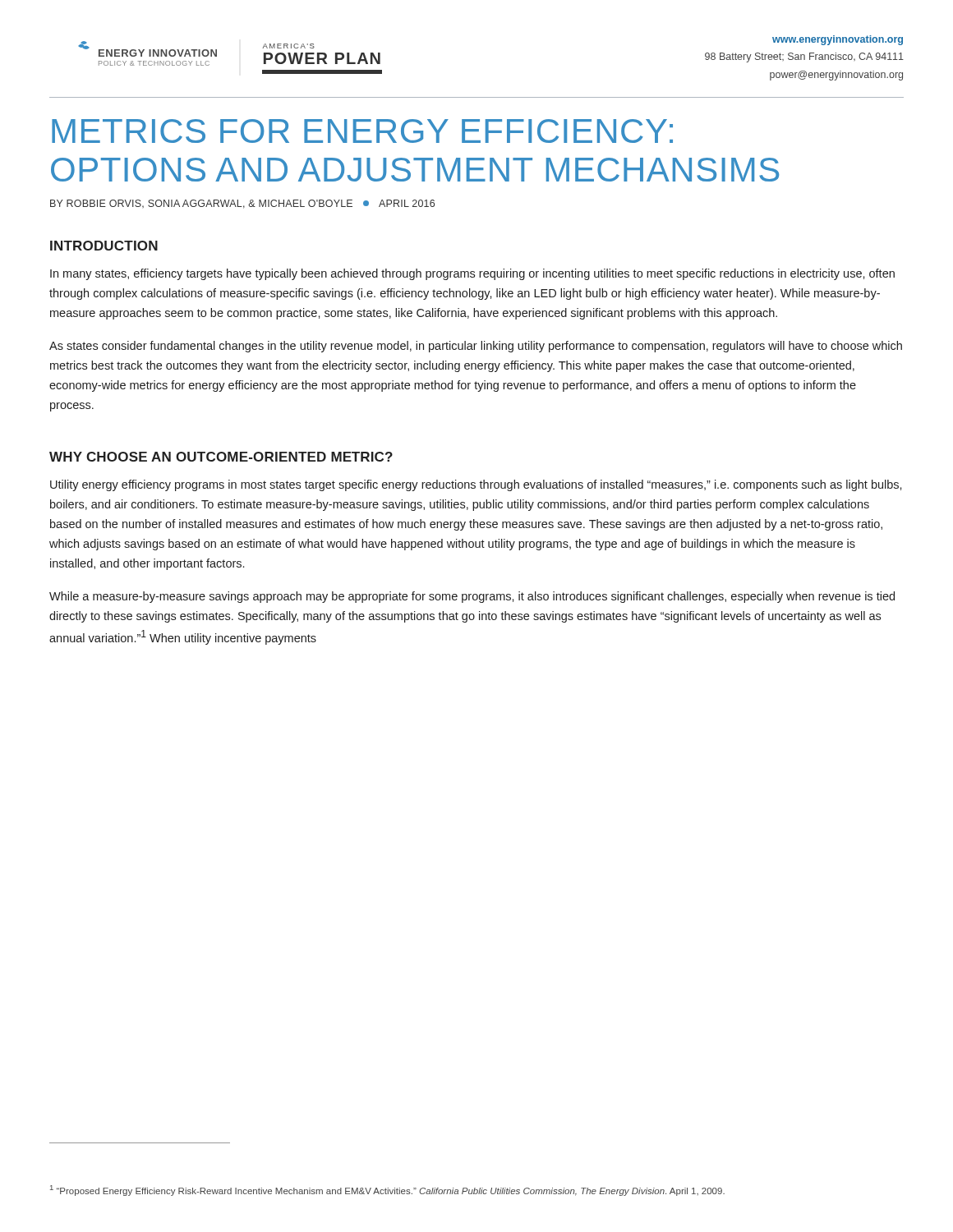
Task: Click on the footnote with the text "1 “Proposed Energy Efficiency Risk-Reward Incentive Mechanism and"
Action: point(476,1191)
